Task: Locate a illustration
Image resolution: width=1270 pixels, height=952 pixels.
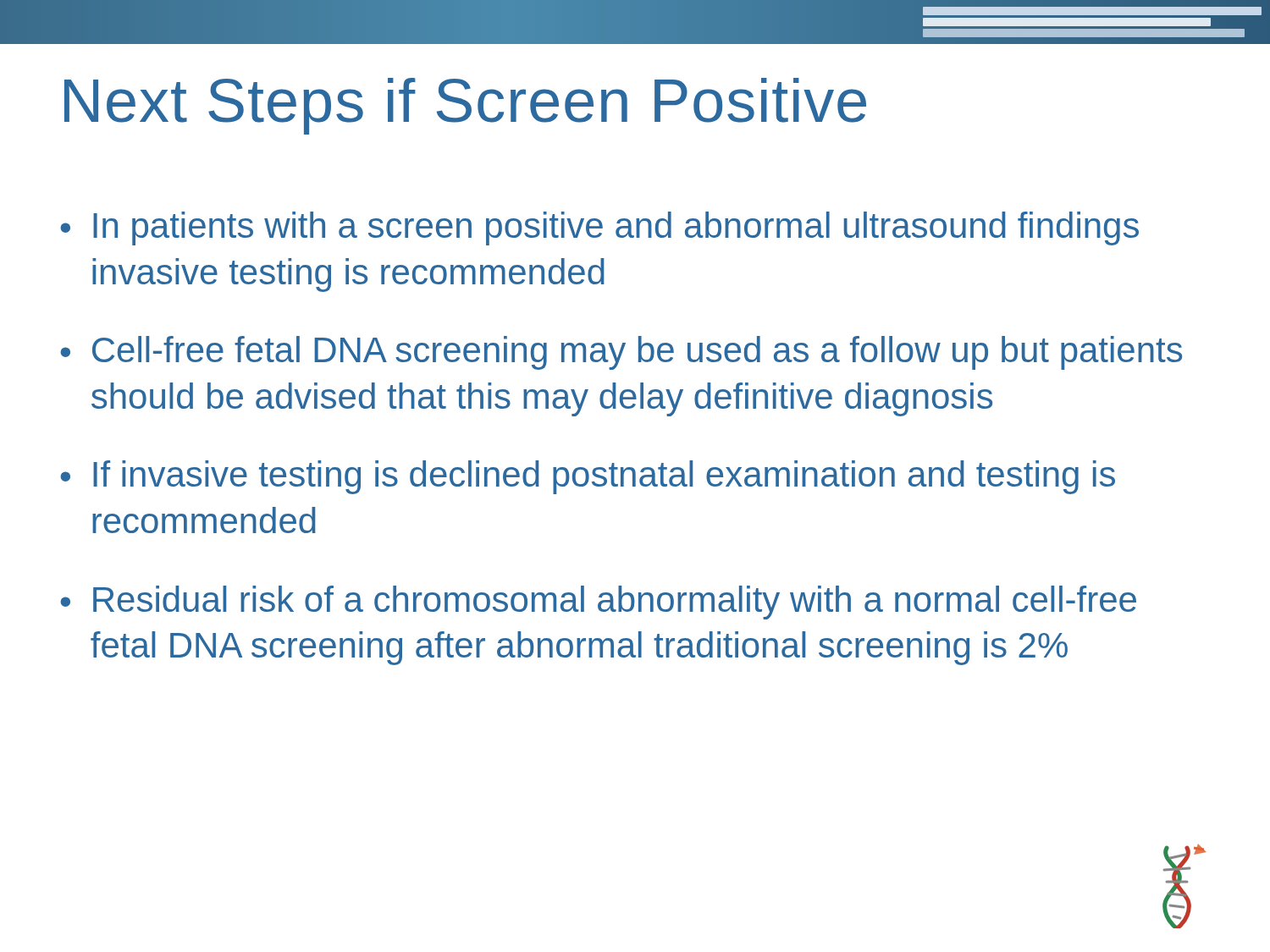Action: point(1179,884)
